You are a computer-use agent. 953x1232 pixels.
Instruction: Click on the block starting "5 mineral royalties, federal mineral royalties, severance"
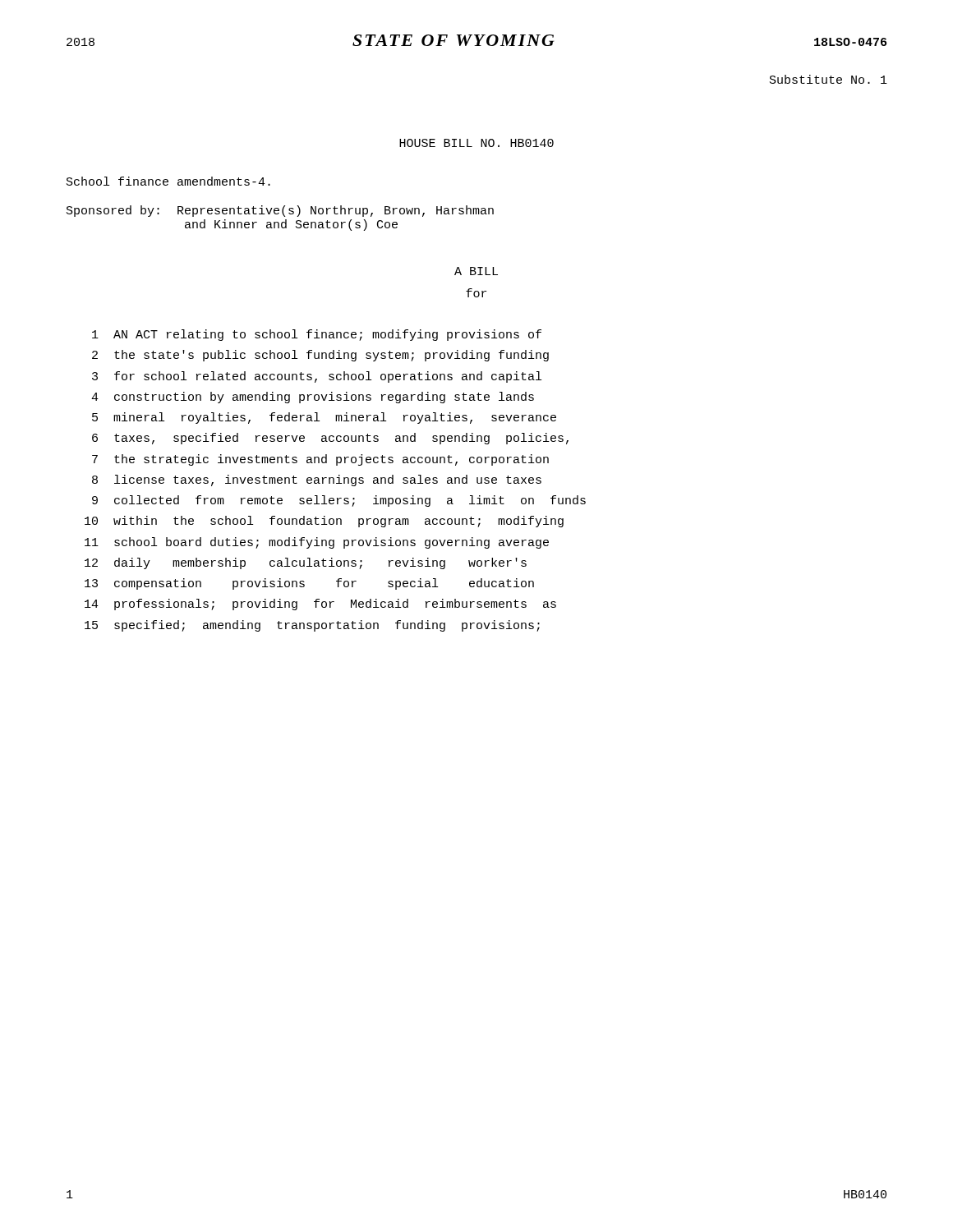(476, 419)
